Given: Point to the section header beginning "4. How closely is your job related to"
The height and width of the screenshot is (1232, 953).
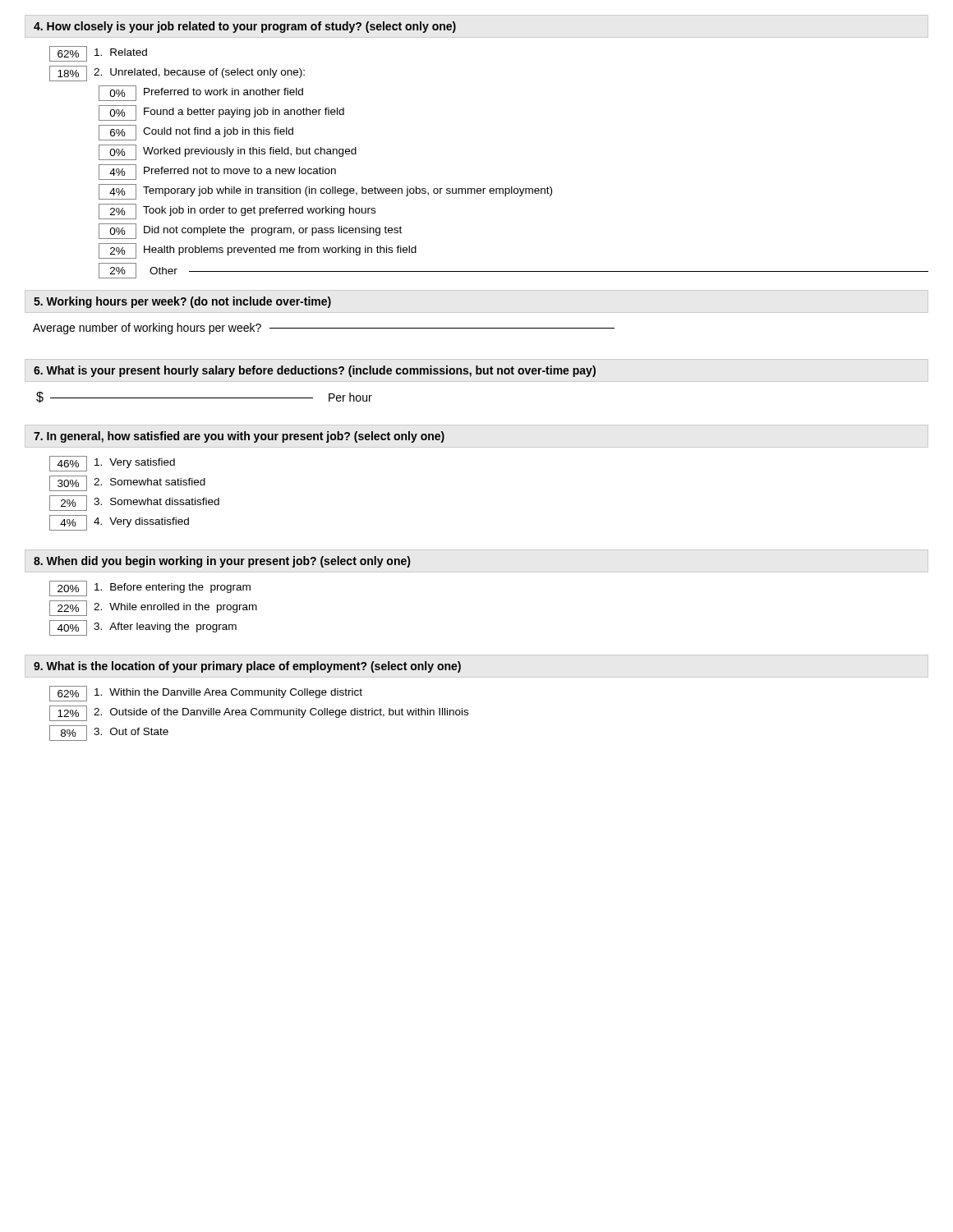Looking at the screenshot, I should click(245, 26).
